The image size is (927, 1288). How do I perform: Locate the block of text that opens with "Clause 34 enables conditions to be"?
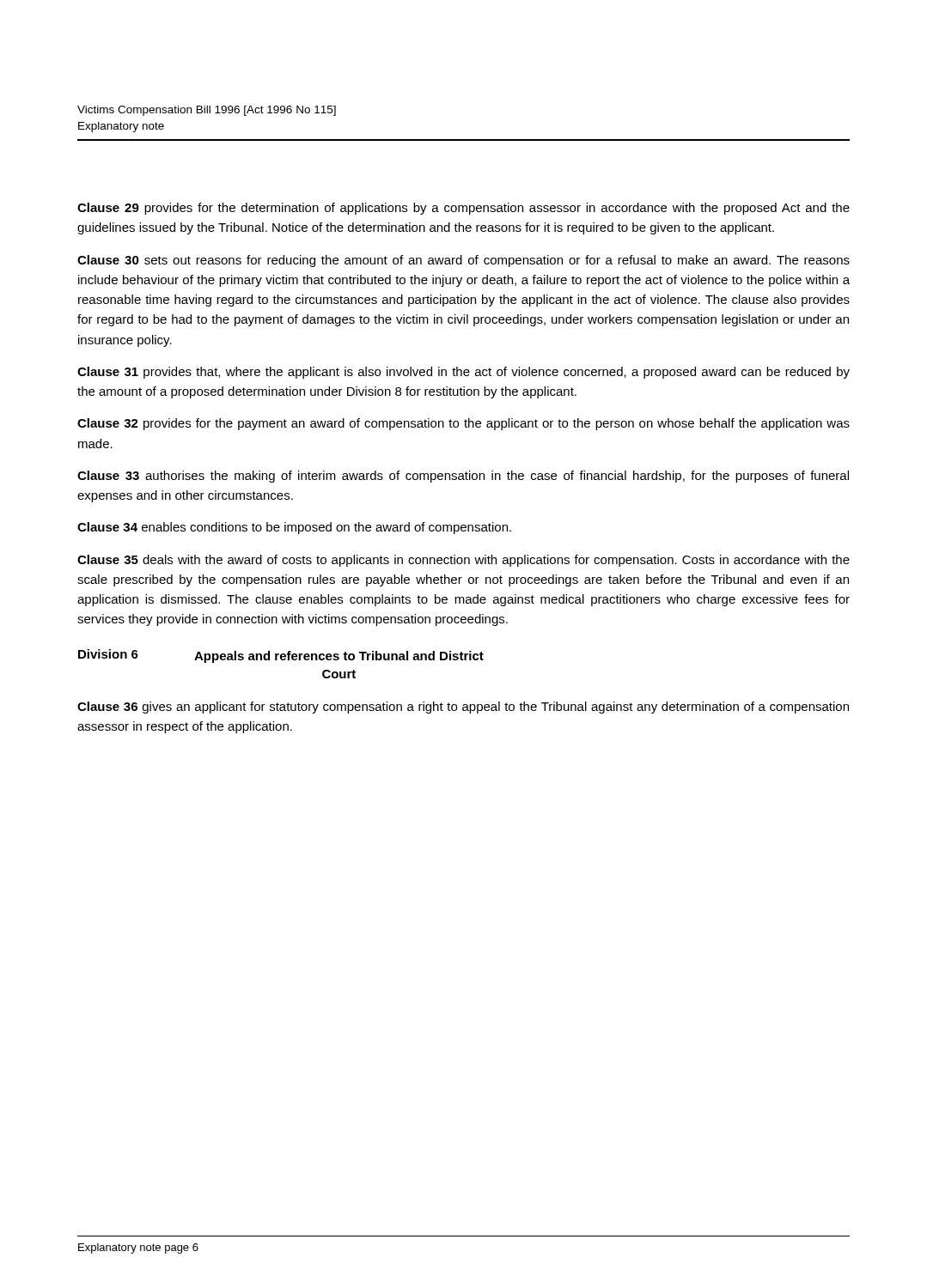[x=295, y=527]
